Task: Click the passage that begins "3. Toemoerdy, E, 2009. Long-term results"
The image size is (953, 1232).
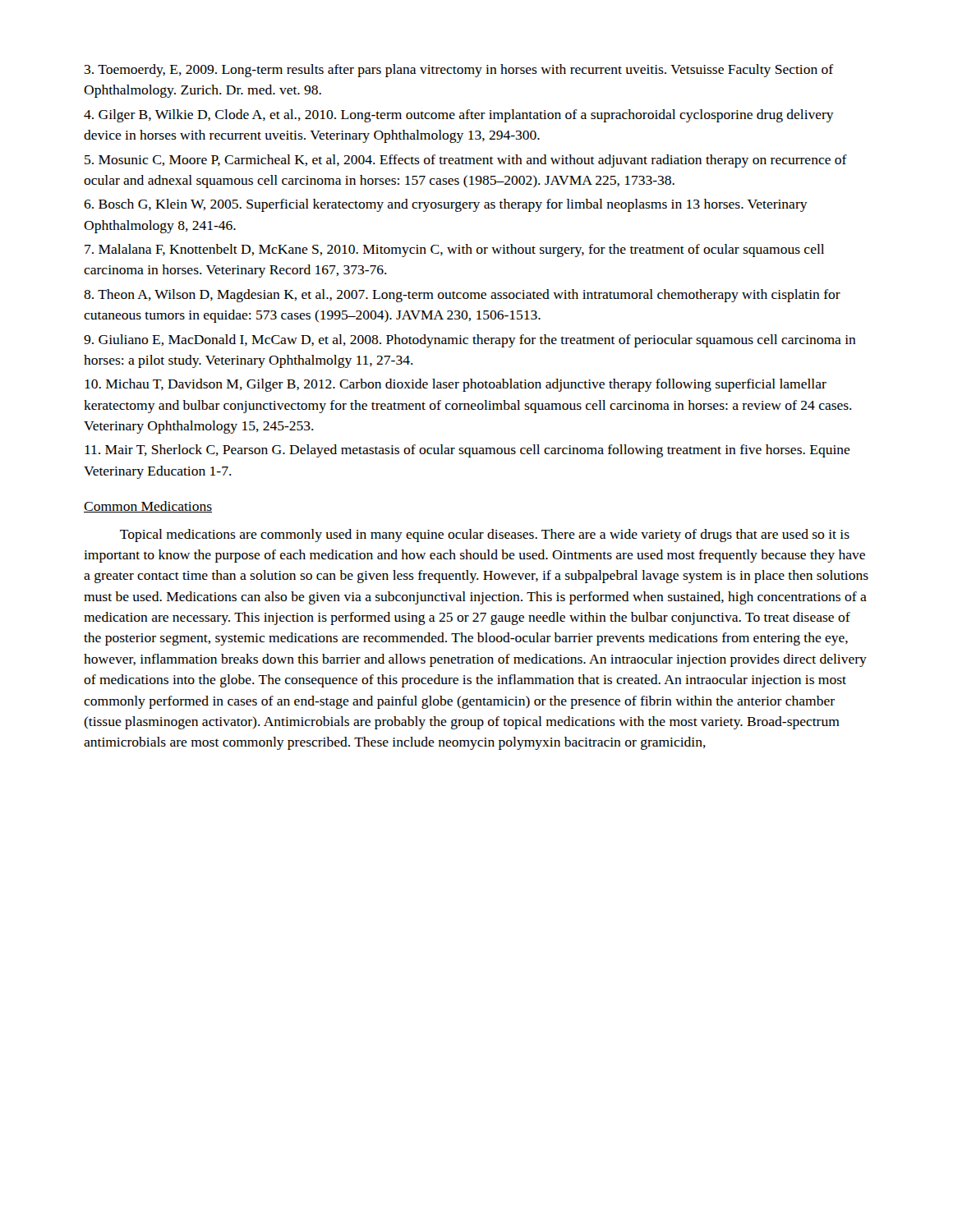Action: 458,79
